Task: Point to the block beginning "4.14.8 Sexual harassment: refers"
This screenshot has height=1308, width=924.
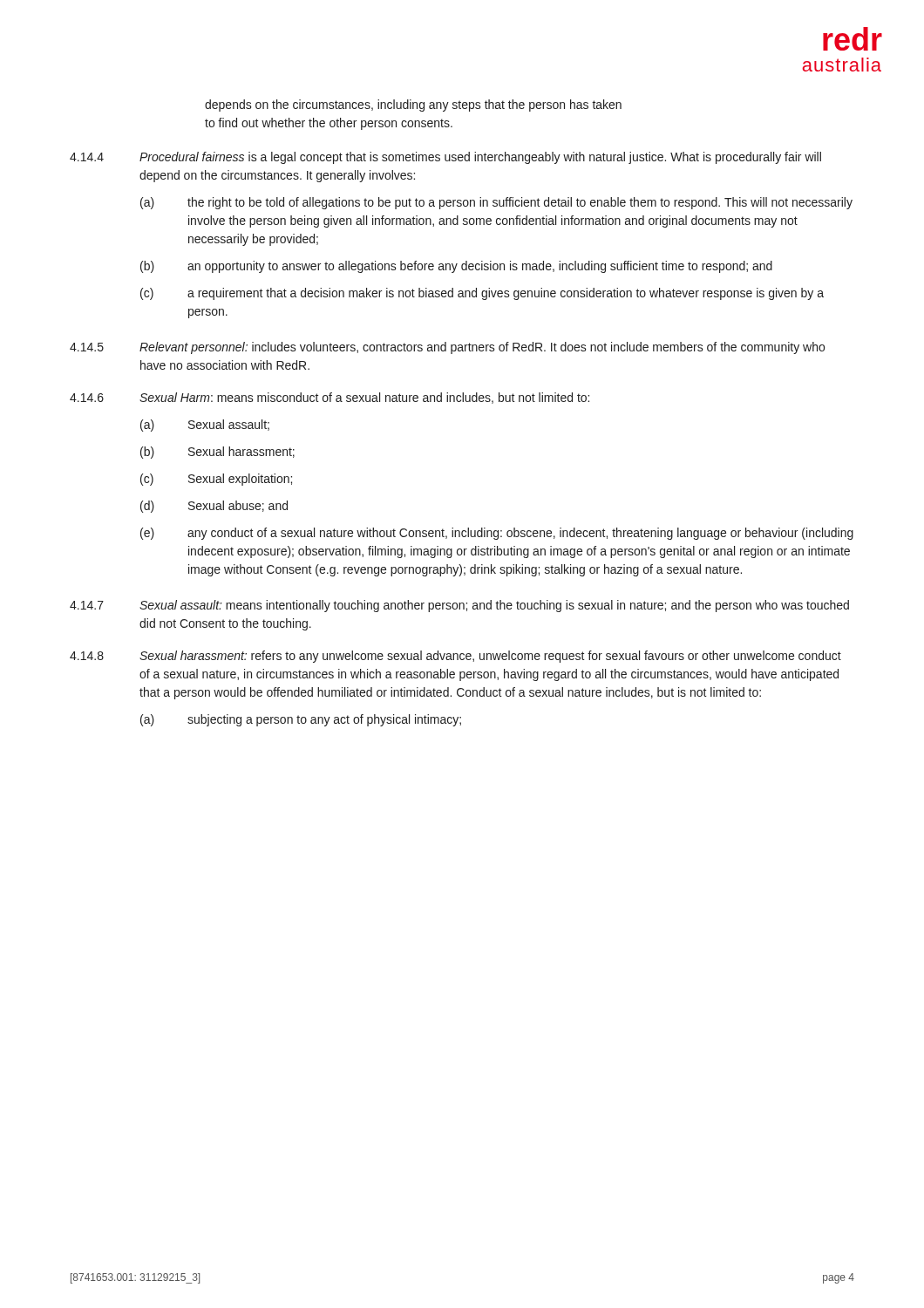Action: pyautogui.click(x=462, y=690)
